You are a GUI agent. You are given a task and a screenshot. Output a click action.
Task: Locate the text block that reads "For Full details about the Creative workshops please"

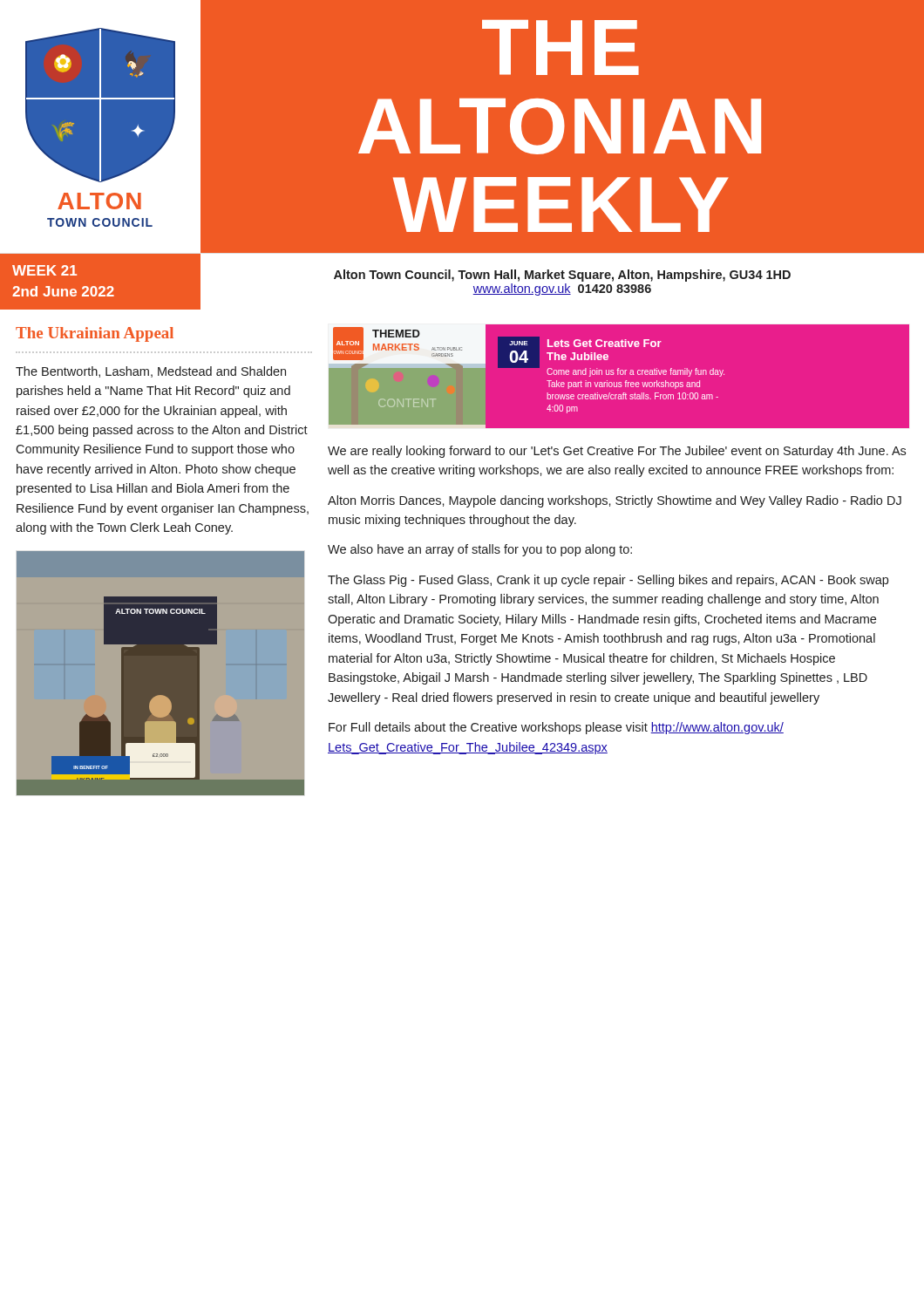coord(618,737)
